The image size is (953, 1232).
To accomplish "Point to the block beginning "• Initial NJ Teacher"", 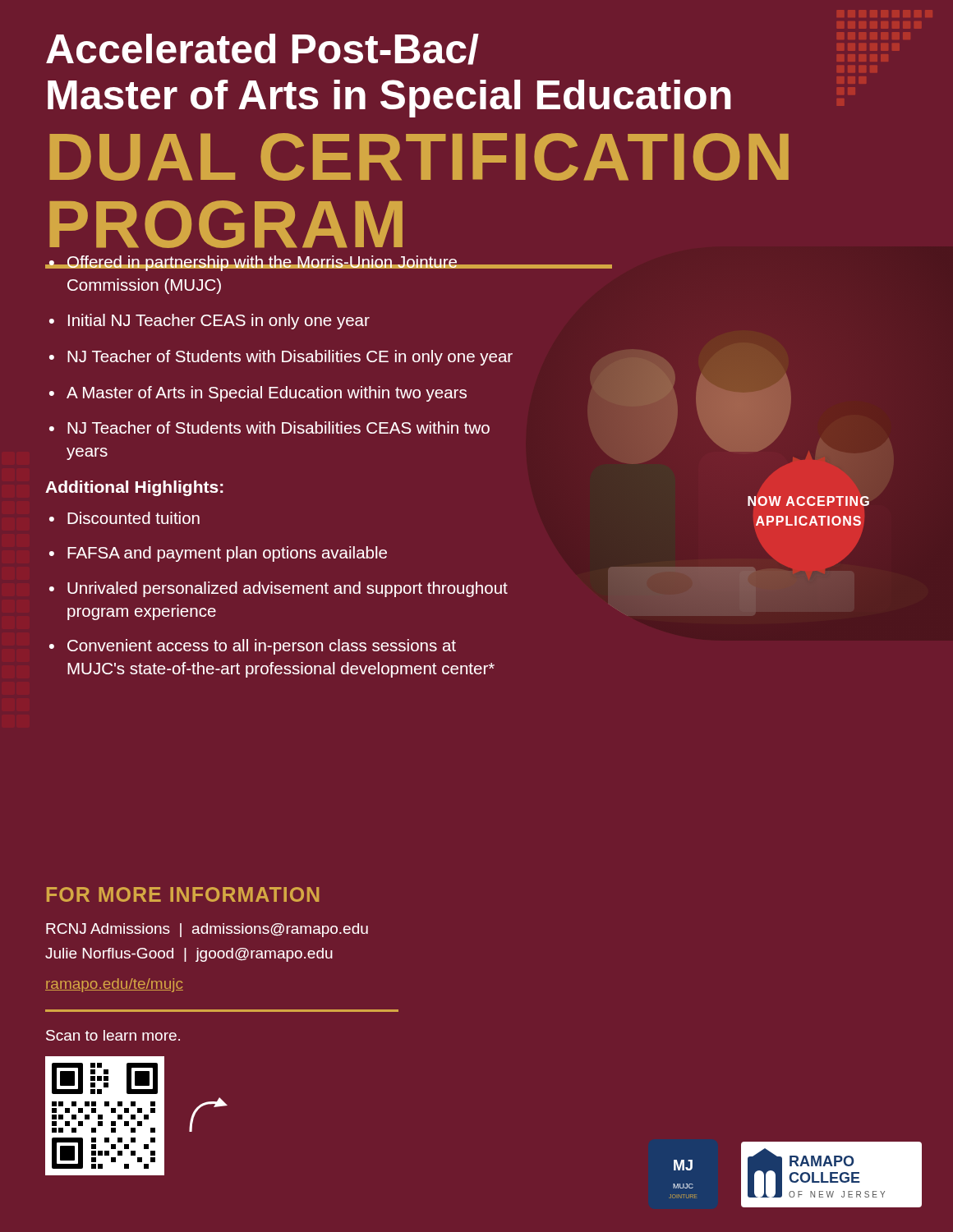I will (x=209, y=320).
